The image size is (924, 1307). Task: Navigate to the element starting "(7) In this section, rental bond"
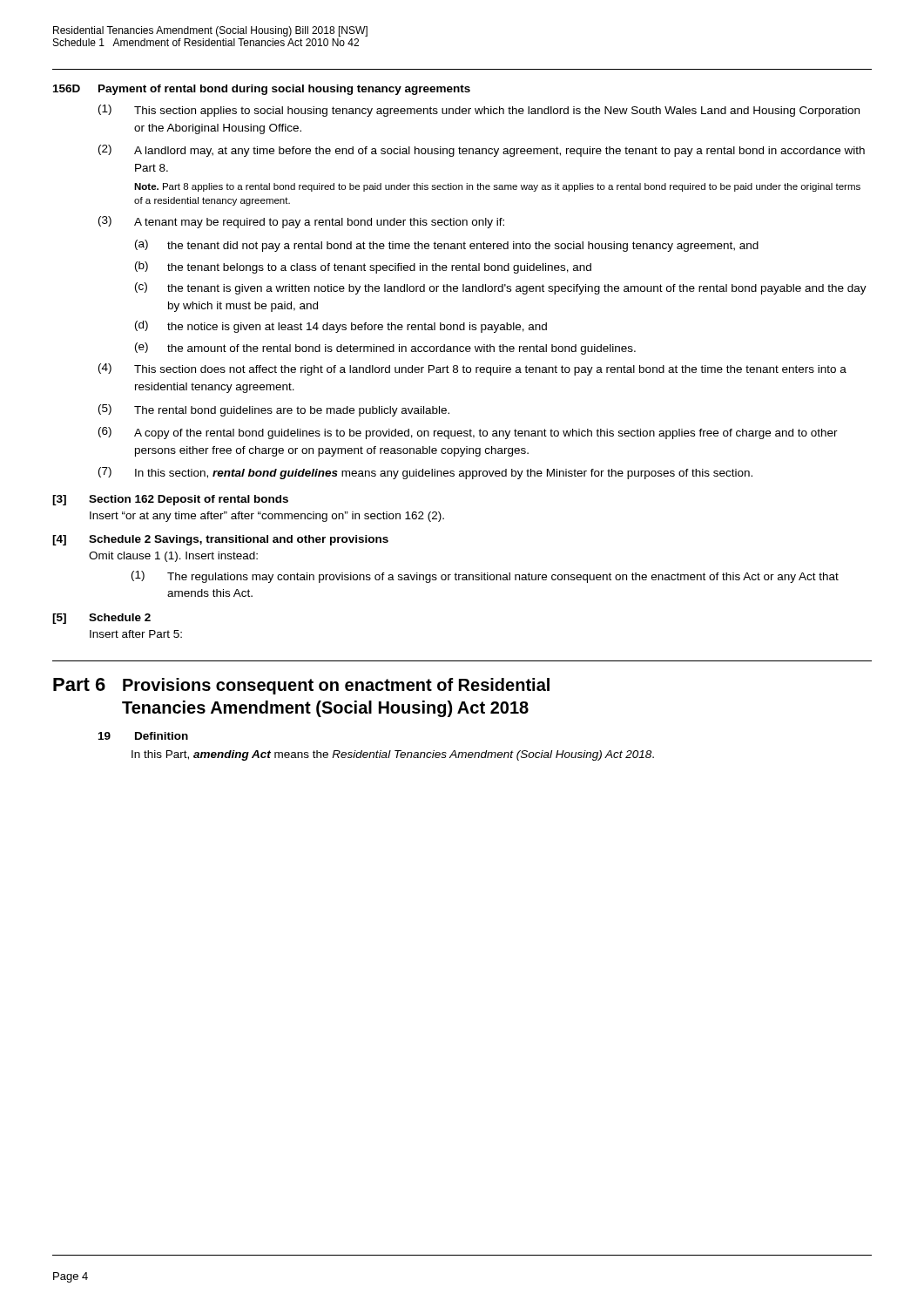(x=485, y=473)
